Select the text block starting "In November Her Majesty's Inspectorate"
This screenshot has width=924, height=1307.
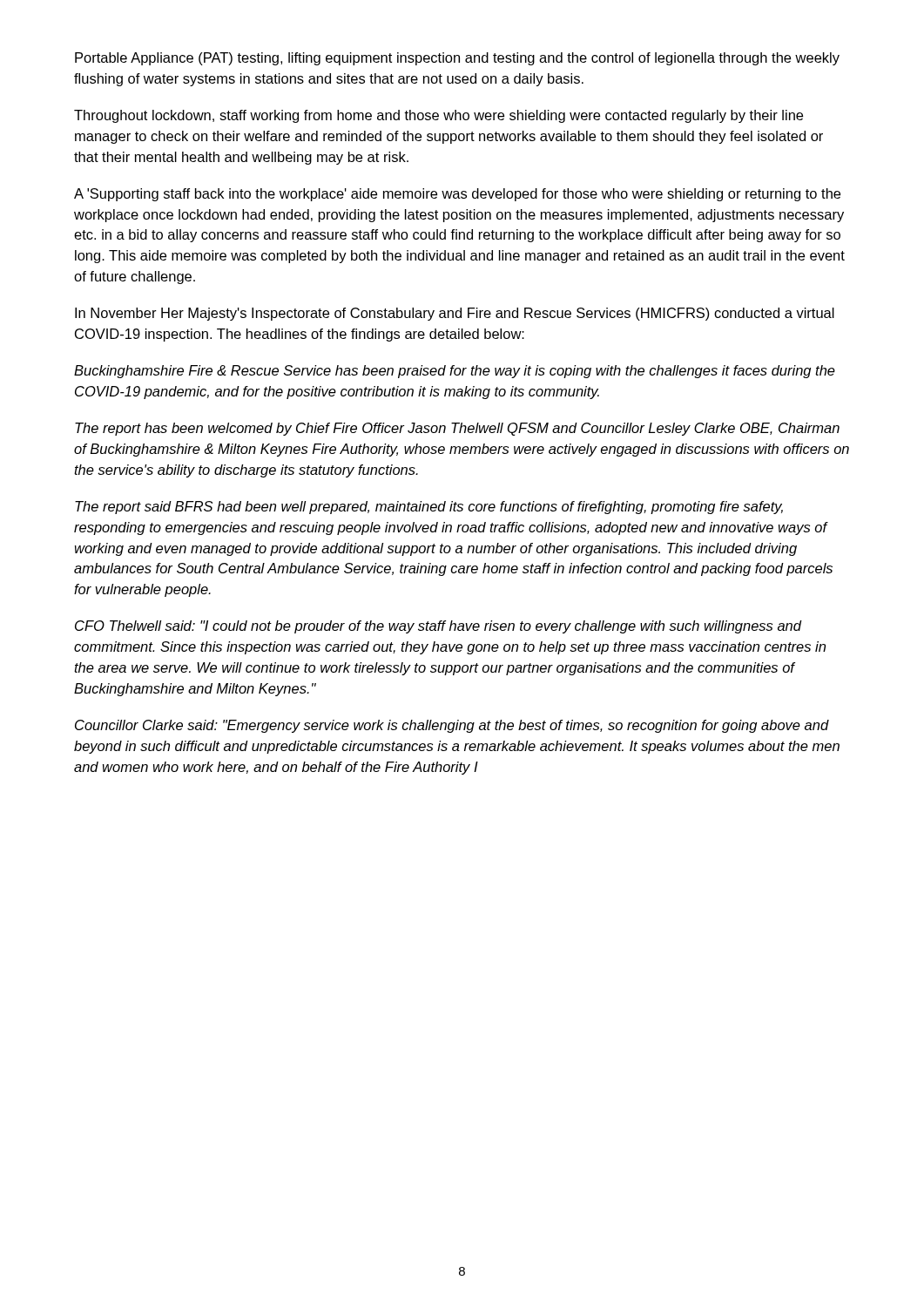[x=454, y=323]
